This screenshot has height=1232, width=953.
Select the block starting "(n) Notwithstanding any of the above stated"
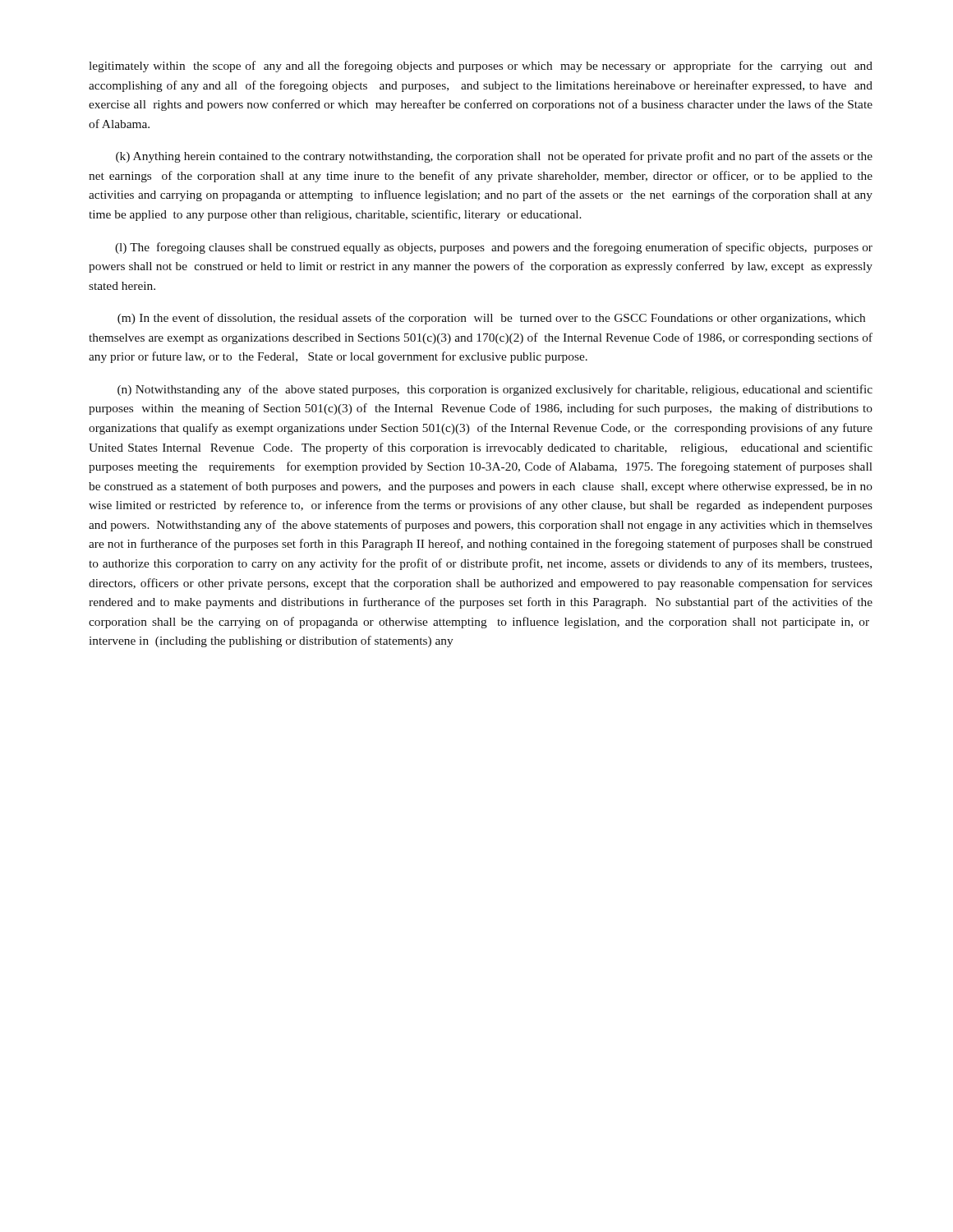481,515
